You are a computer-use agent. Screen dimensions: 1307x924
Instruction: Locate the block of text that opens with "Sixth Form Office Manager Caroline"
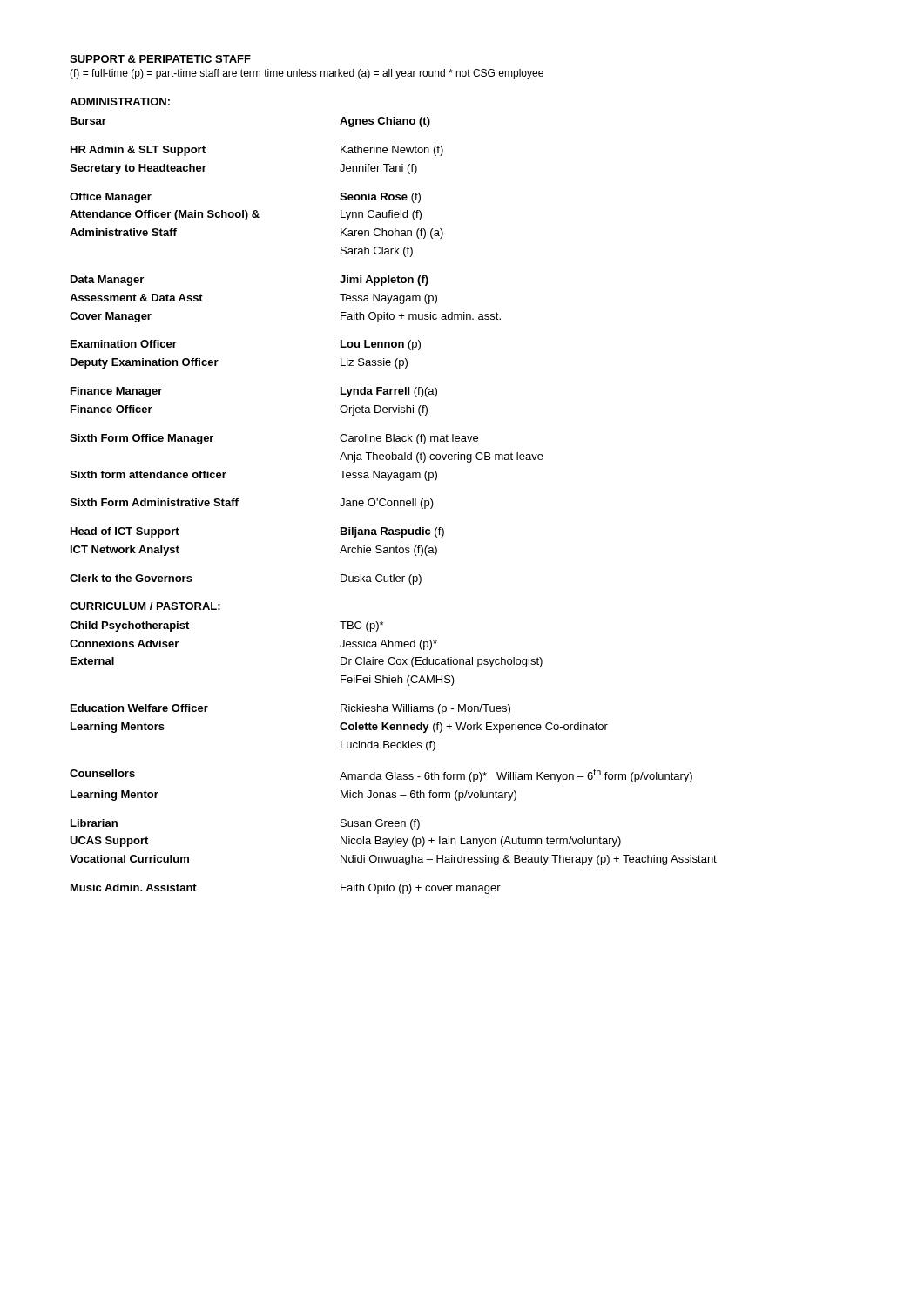coord(462,457)
